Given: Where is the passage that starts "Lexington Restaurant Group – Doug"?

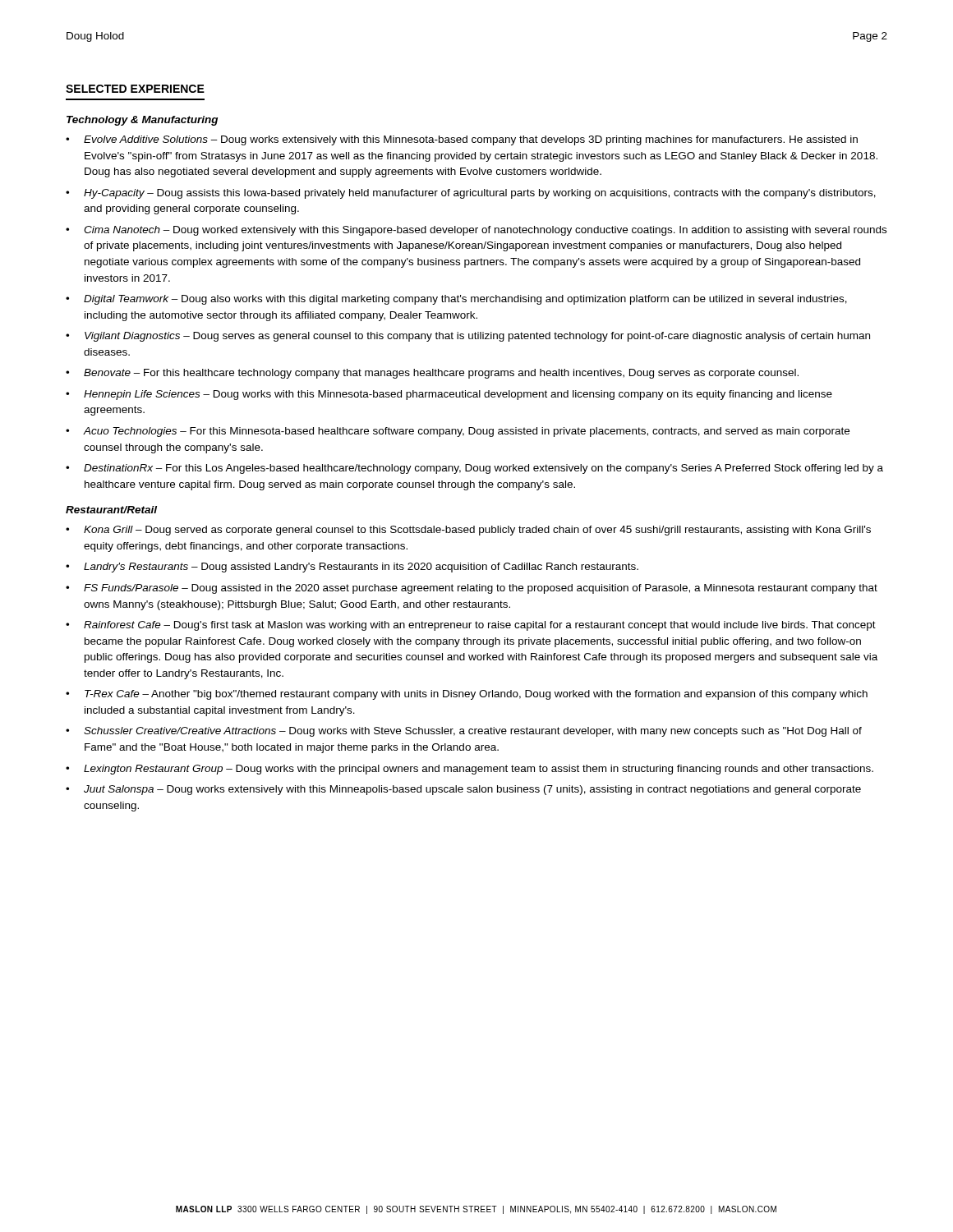Looking at the screenshot, I should point(476,768).
